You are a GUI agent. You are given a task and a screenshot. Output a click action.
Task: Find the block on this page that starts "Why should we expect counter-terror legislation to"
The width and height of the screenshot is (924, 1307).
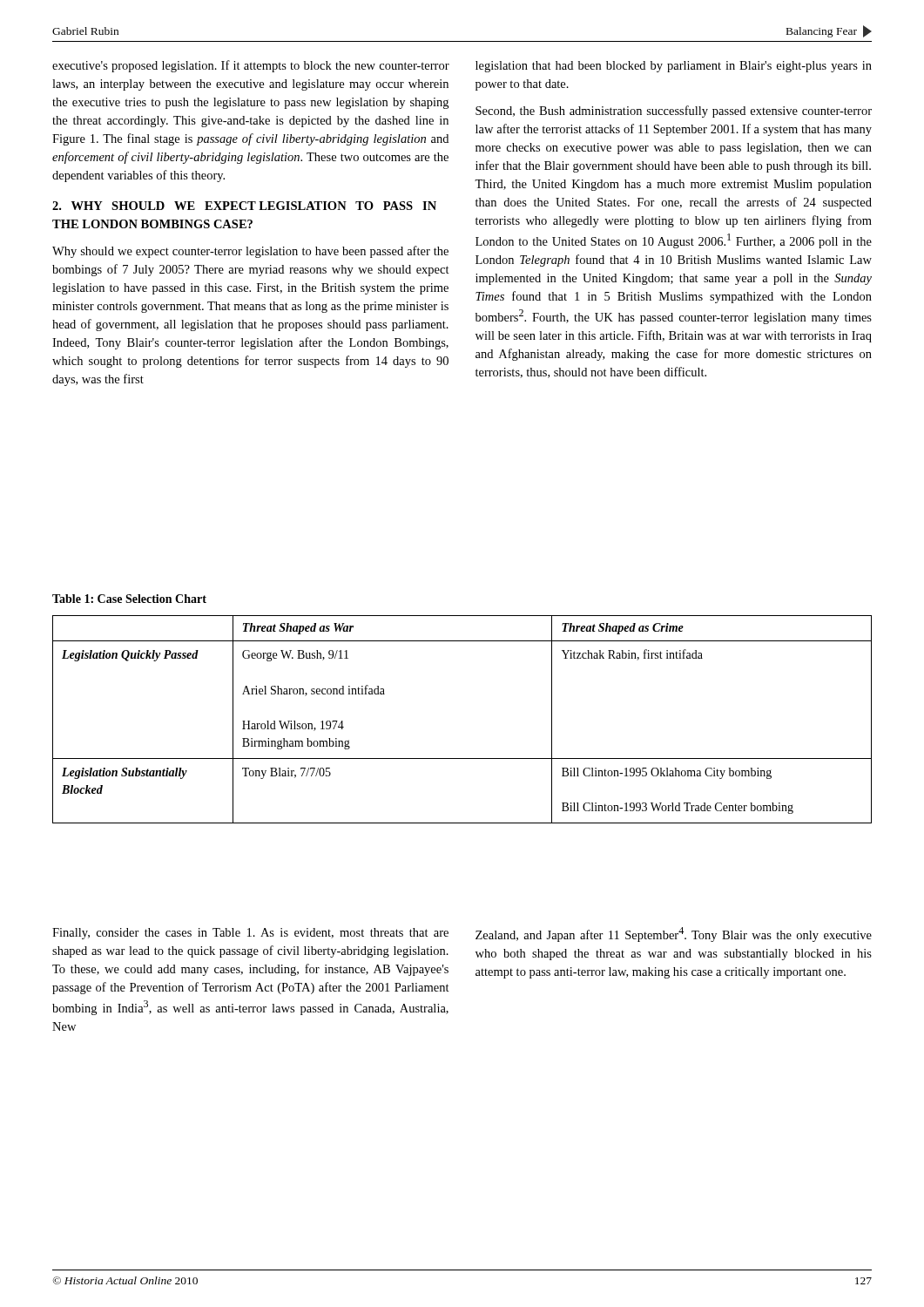click(x=251, y=316)
